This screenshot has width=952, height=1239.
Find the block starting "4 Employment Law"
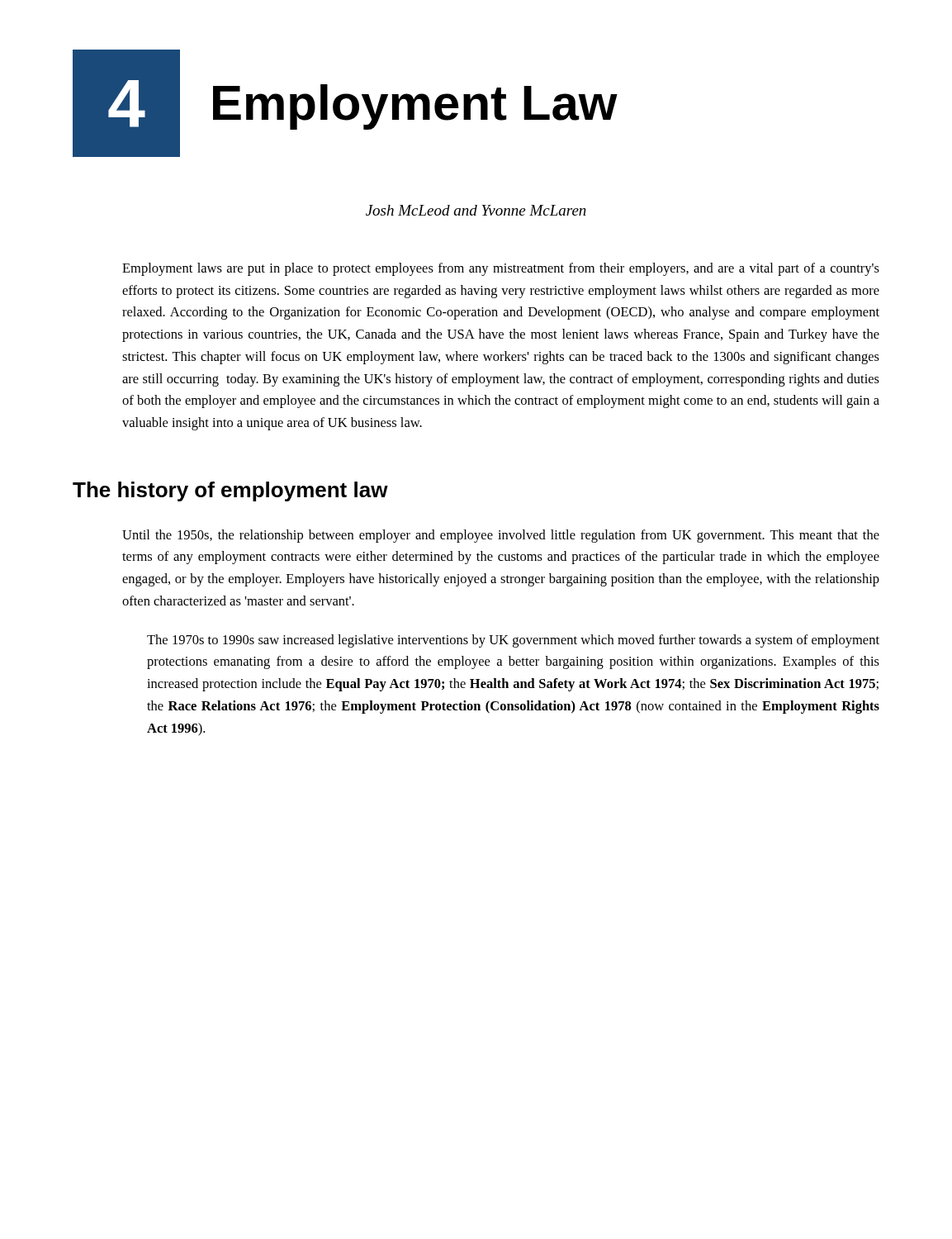[345, 103]
